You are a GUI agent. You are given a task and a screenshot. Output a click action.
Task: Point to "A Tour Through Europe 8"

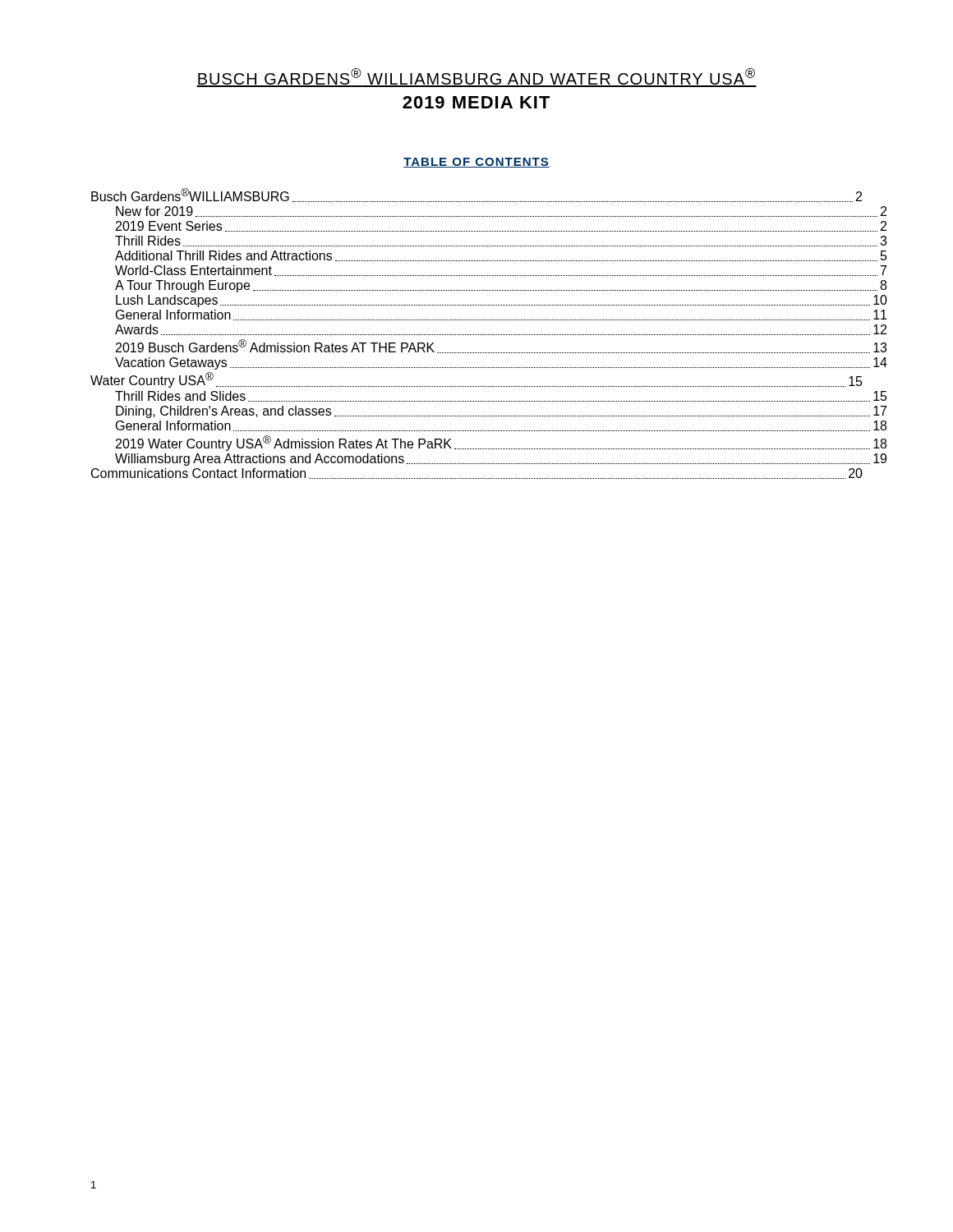click(501, 286)
